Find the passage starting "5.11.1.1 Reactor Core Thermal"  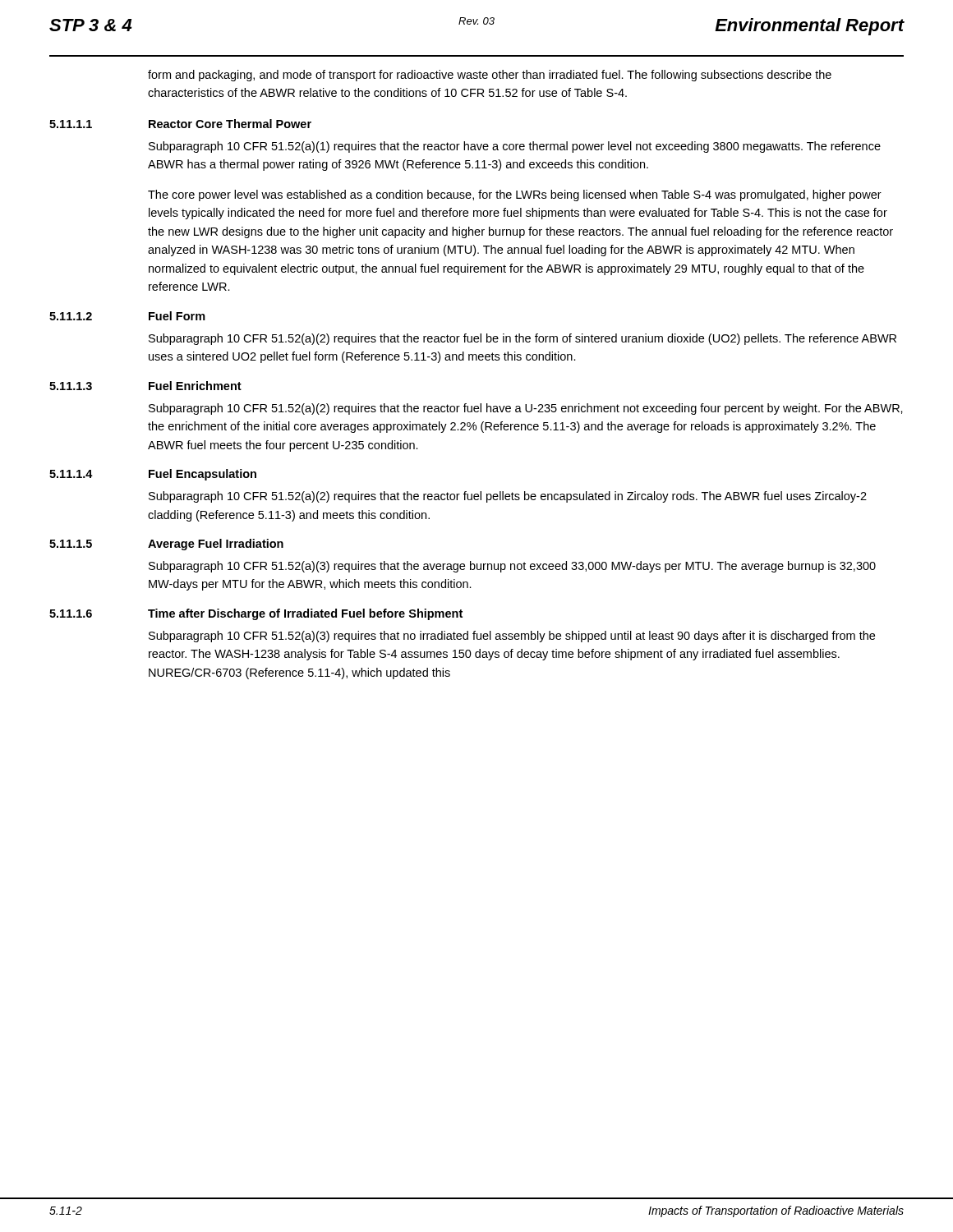pos(180,124)
